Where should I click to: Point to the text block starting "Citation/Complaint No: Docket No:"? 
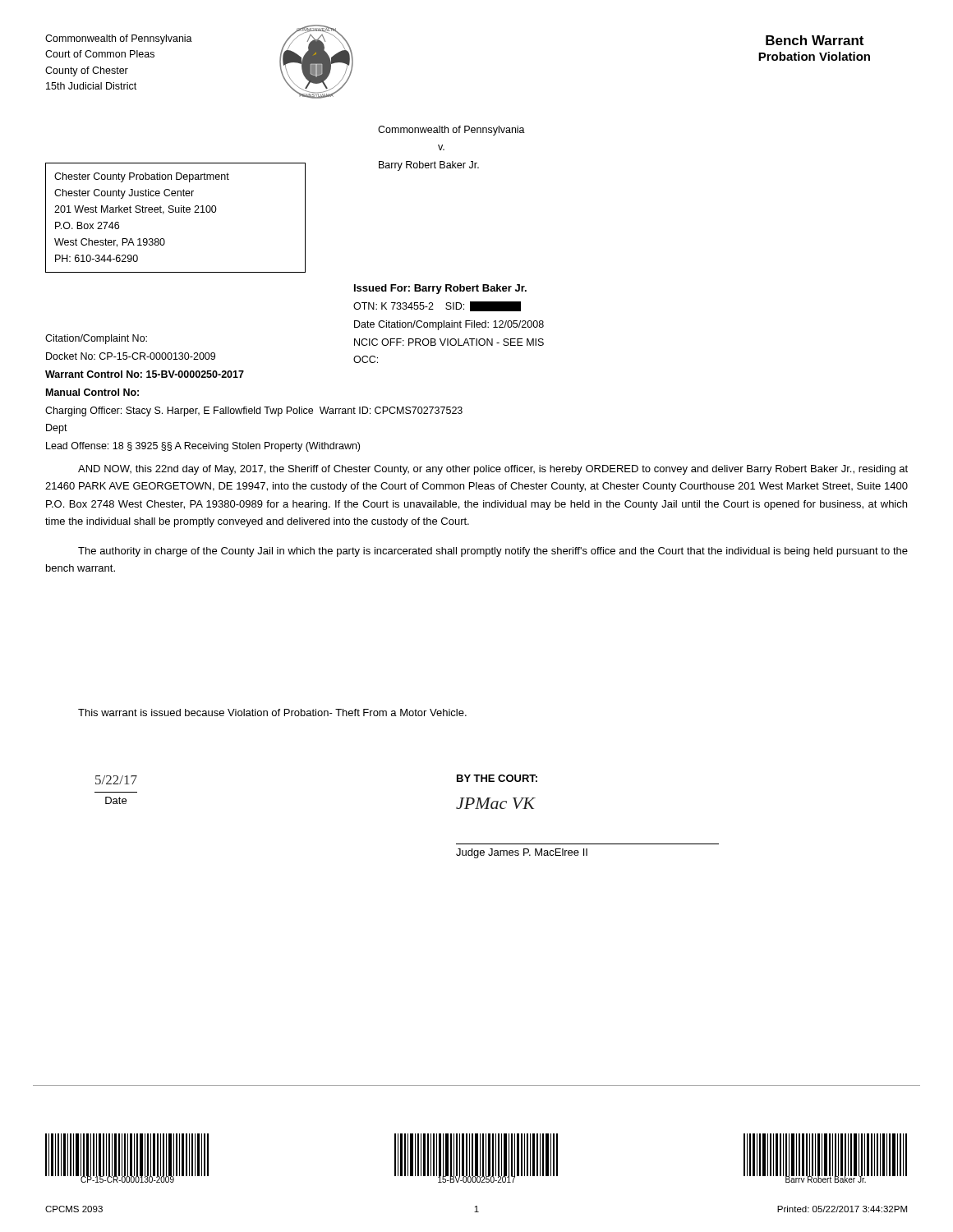click(x=97, y=340)
